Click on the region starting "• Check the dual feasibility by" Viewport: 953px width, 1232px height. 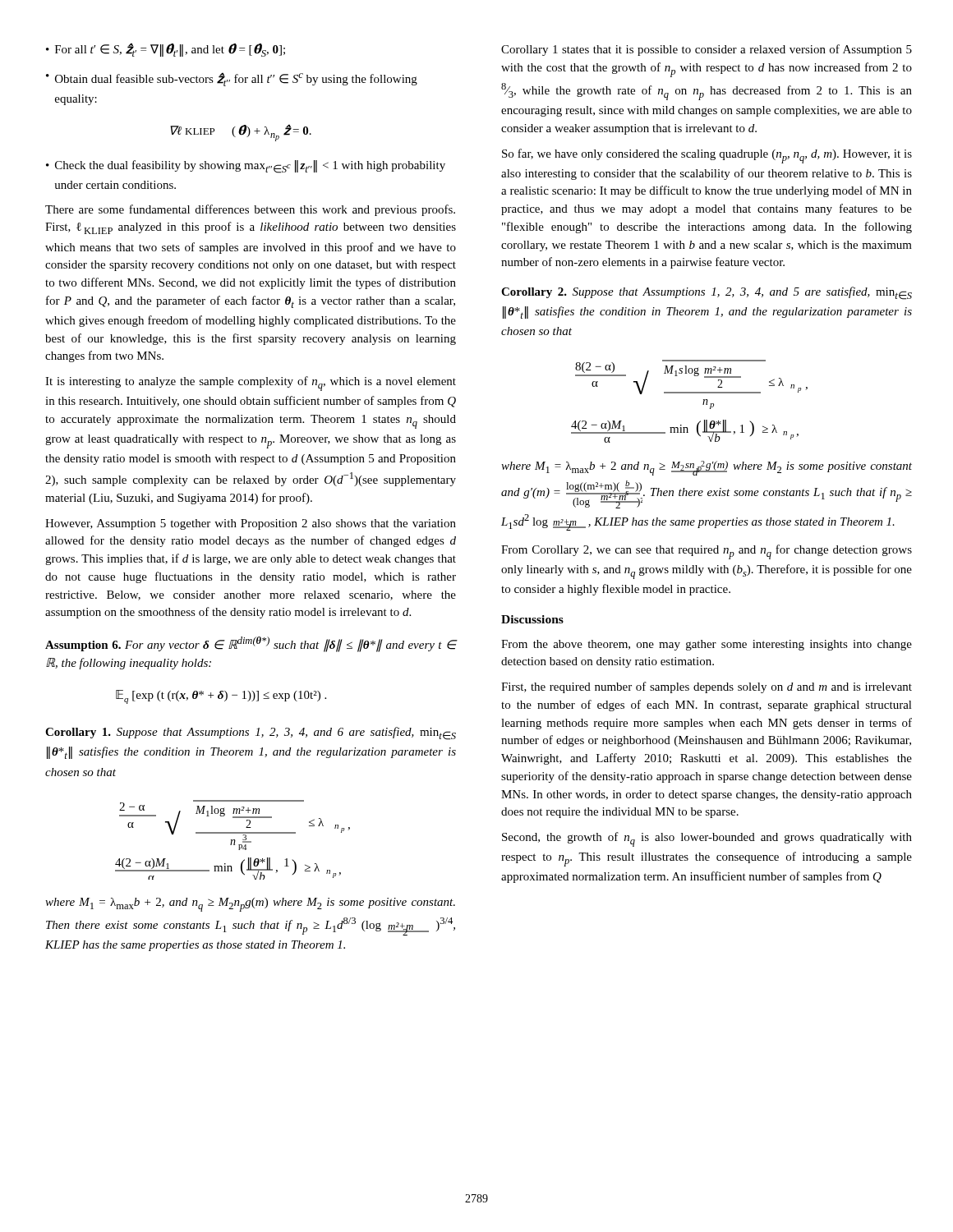coord(251,176)
